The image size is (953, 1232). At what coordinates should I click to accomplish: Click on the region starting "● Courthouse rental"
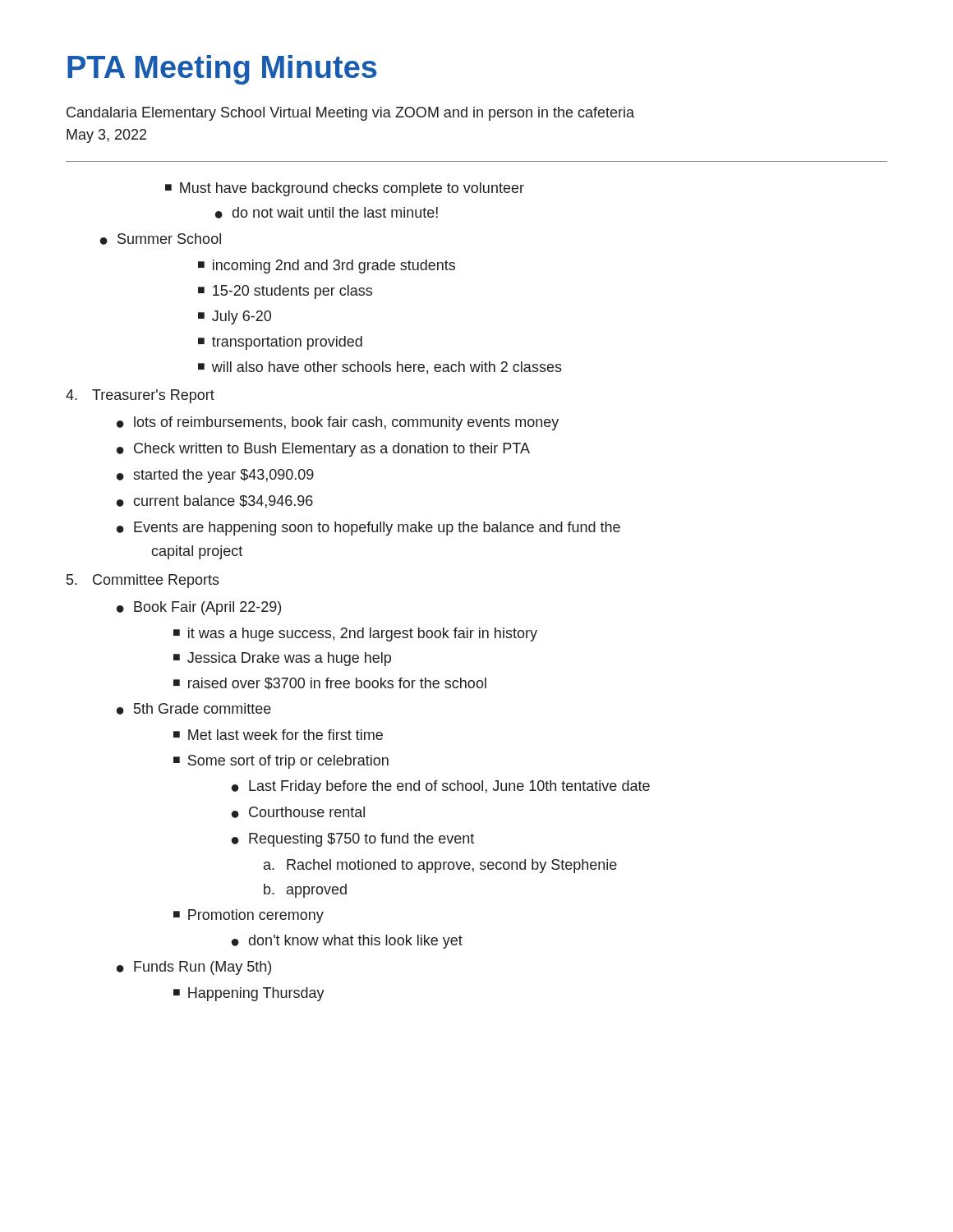tap(298, 813)
